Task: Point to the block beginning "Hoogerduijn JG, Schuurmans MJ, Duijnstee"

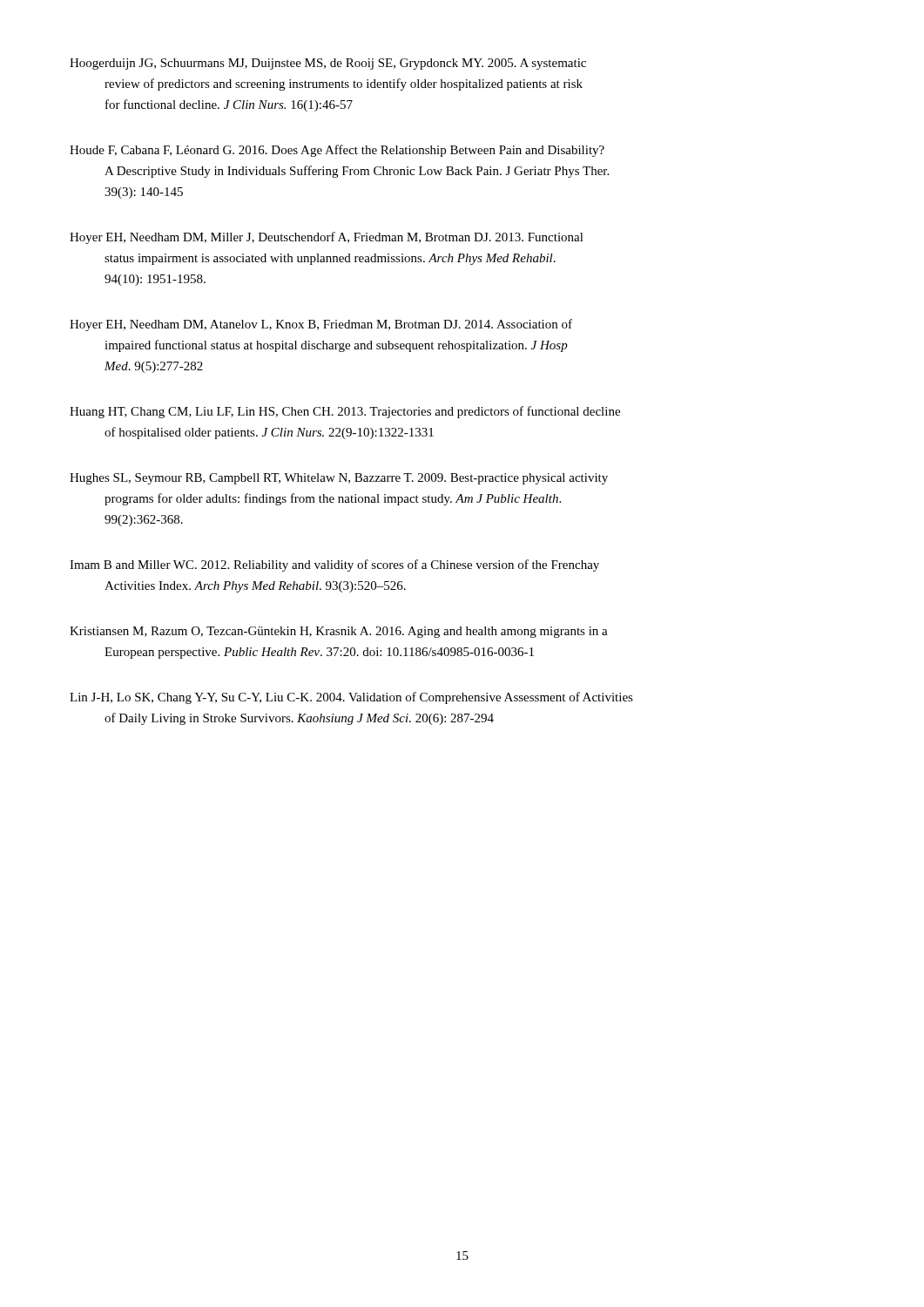Action: coord(462,84)
